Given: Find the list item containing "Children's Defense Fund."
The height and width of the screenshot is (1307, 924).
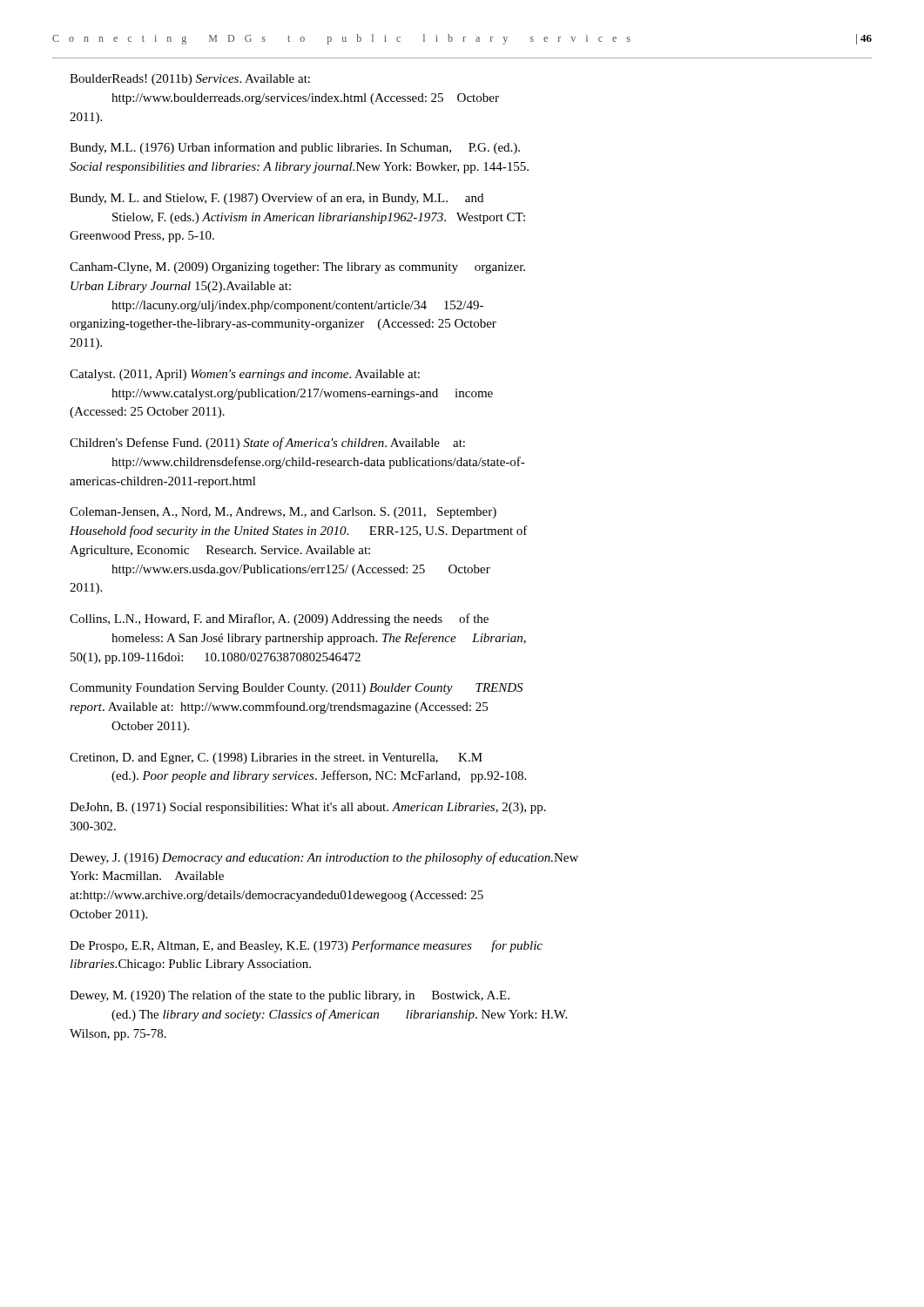Looking at the screenshot, I should point(462,462).
